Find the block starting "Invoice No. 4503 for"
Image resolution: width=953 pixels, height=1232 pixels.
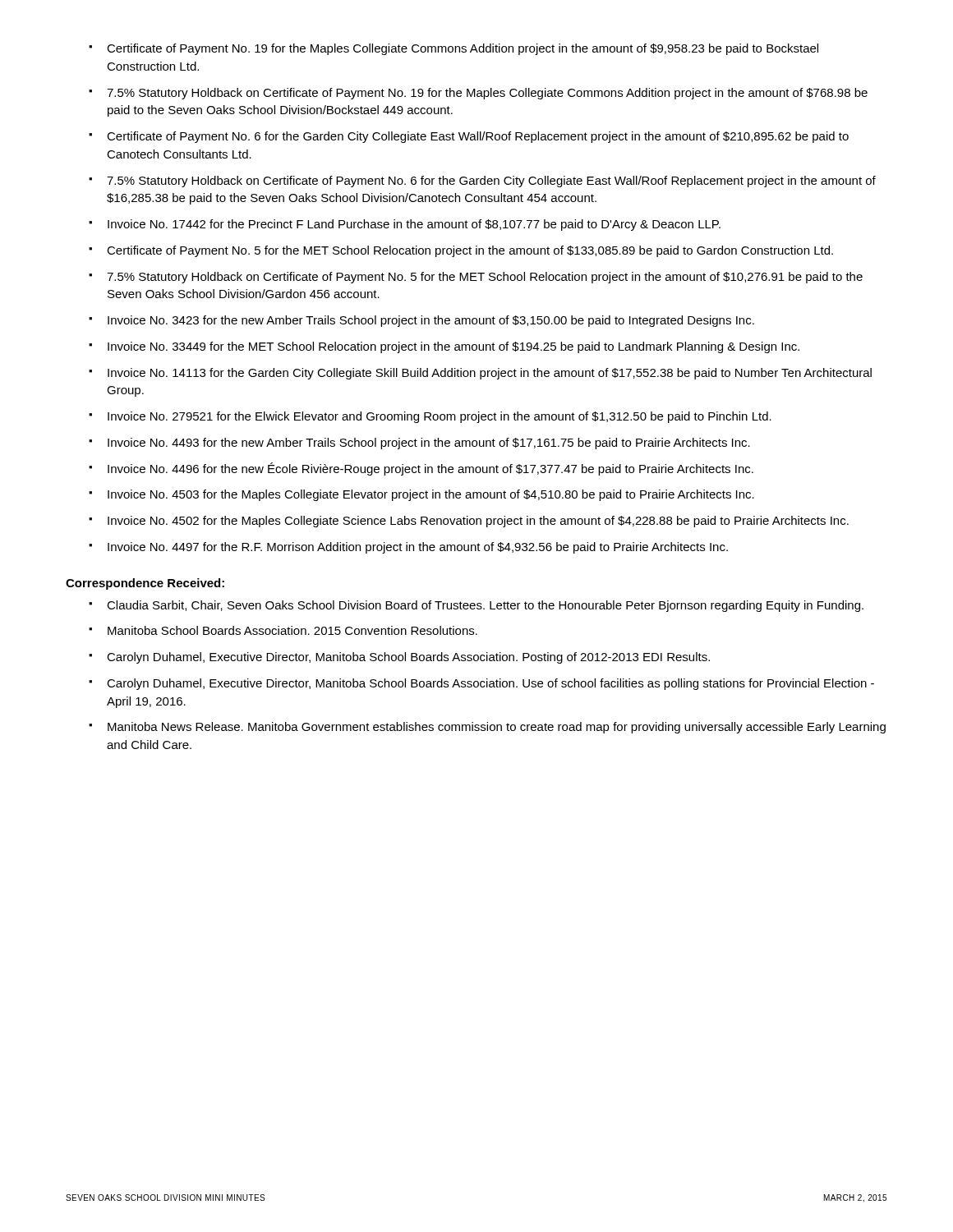431,494
